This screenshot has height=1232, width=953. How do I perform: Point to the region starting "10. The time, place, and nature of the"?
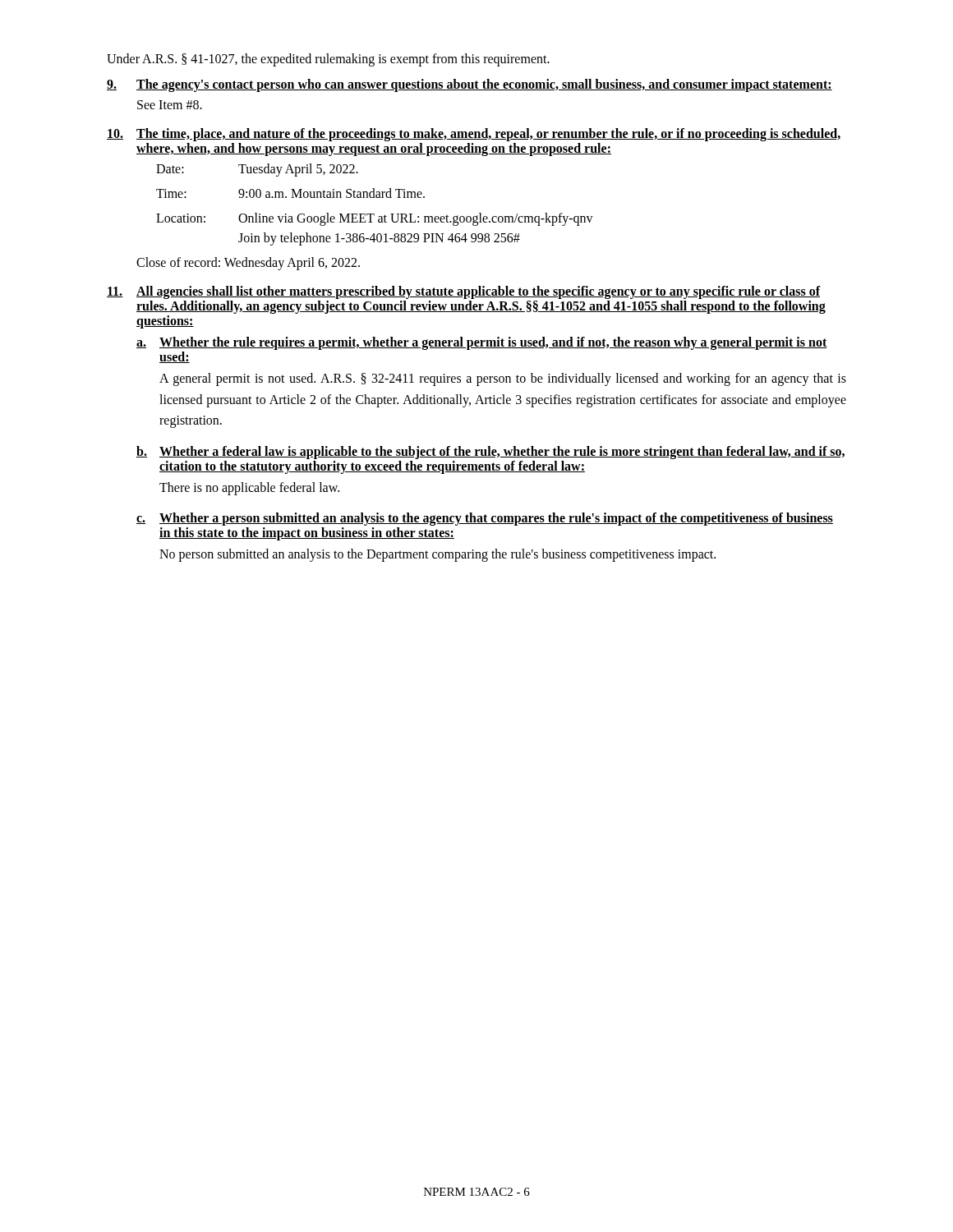point(476,141)
